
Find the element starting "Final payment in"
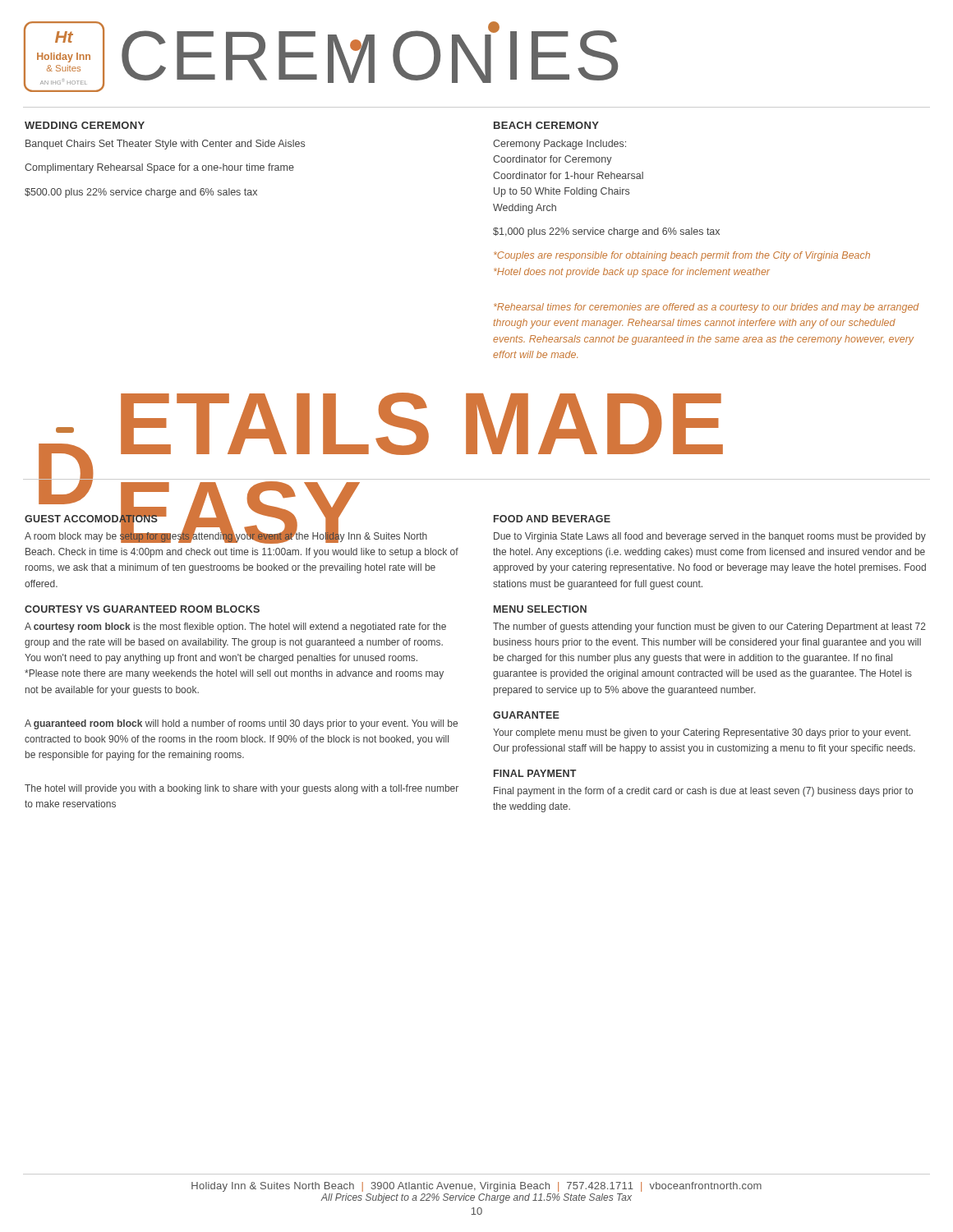[x=703, y=799]
